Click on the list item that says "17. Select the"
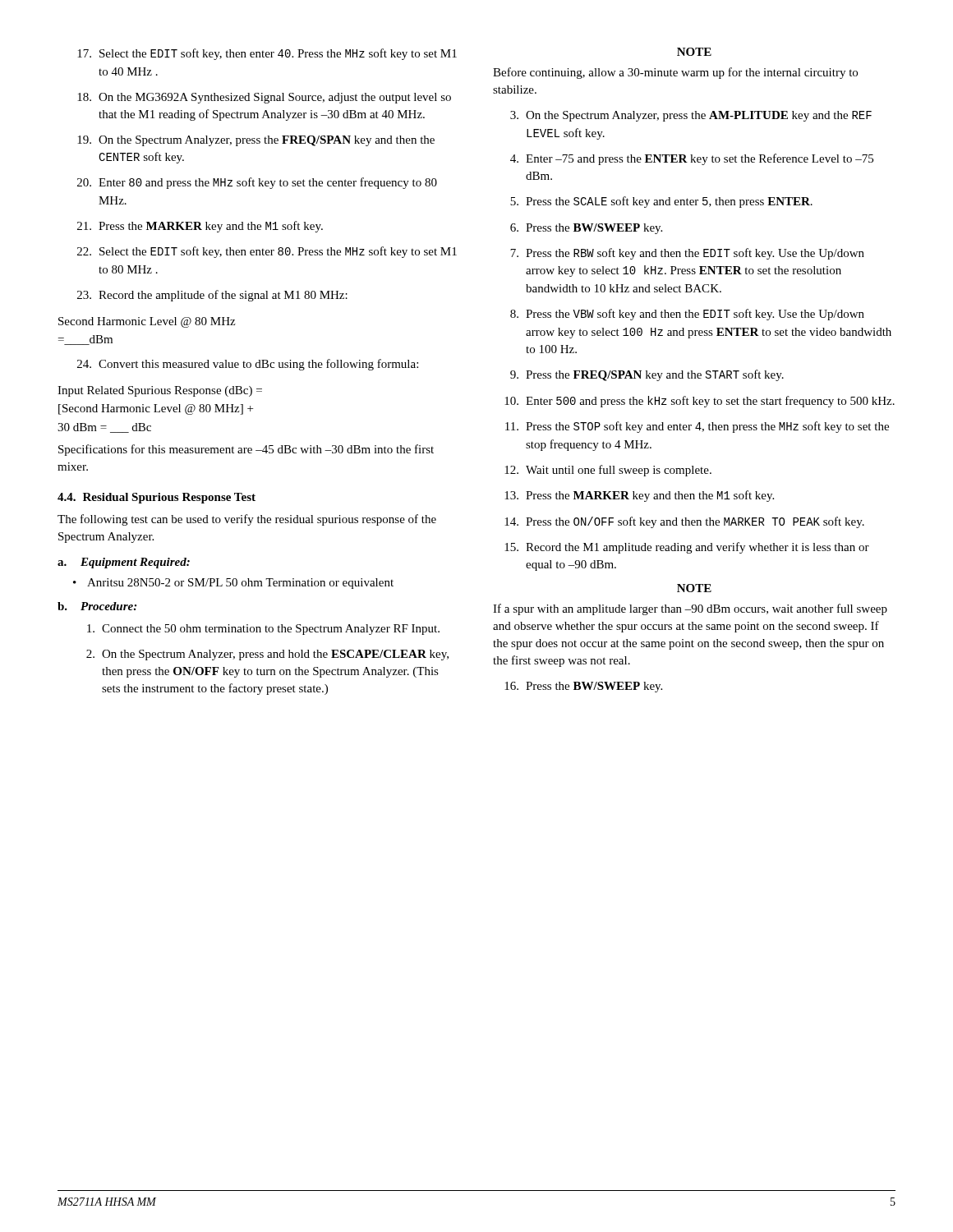 pos(259,63)
